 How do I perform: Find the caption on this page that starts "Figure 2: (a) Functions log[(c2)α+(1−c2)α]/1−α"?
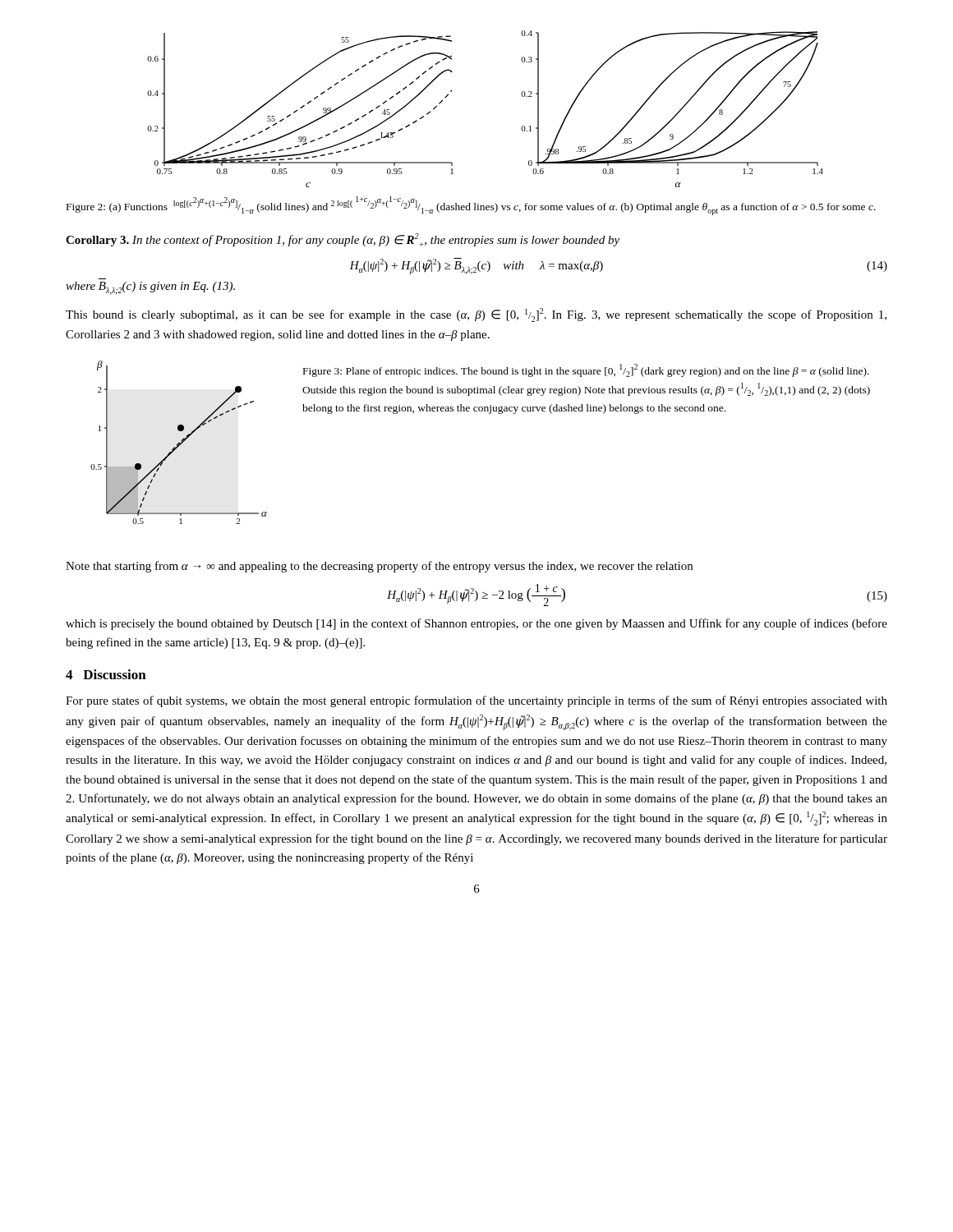pos(471,205)
